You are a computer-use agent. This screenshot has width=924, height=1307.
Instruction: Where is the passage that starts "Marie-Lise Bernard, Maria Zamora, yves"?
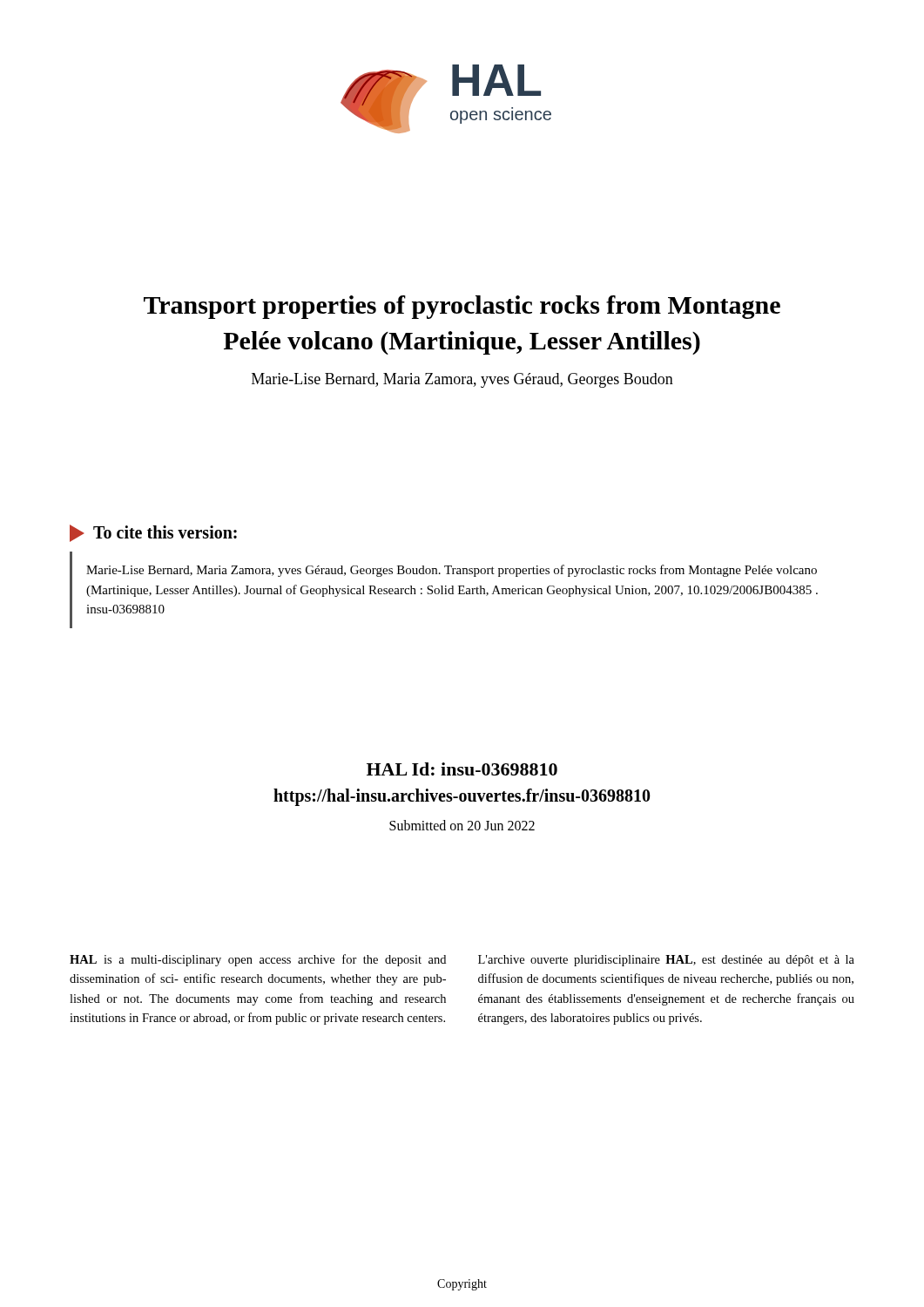click(x=454, y=589)
